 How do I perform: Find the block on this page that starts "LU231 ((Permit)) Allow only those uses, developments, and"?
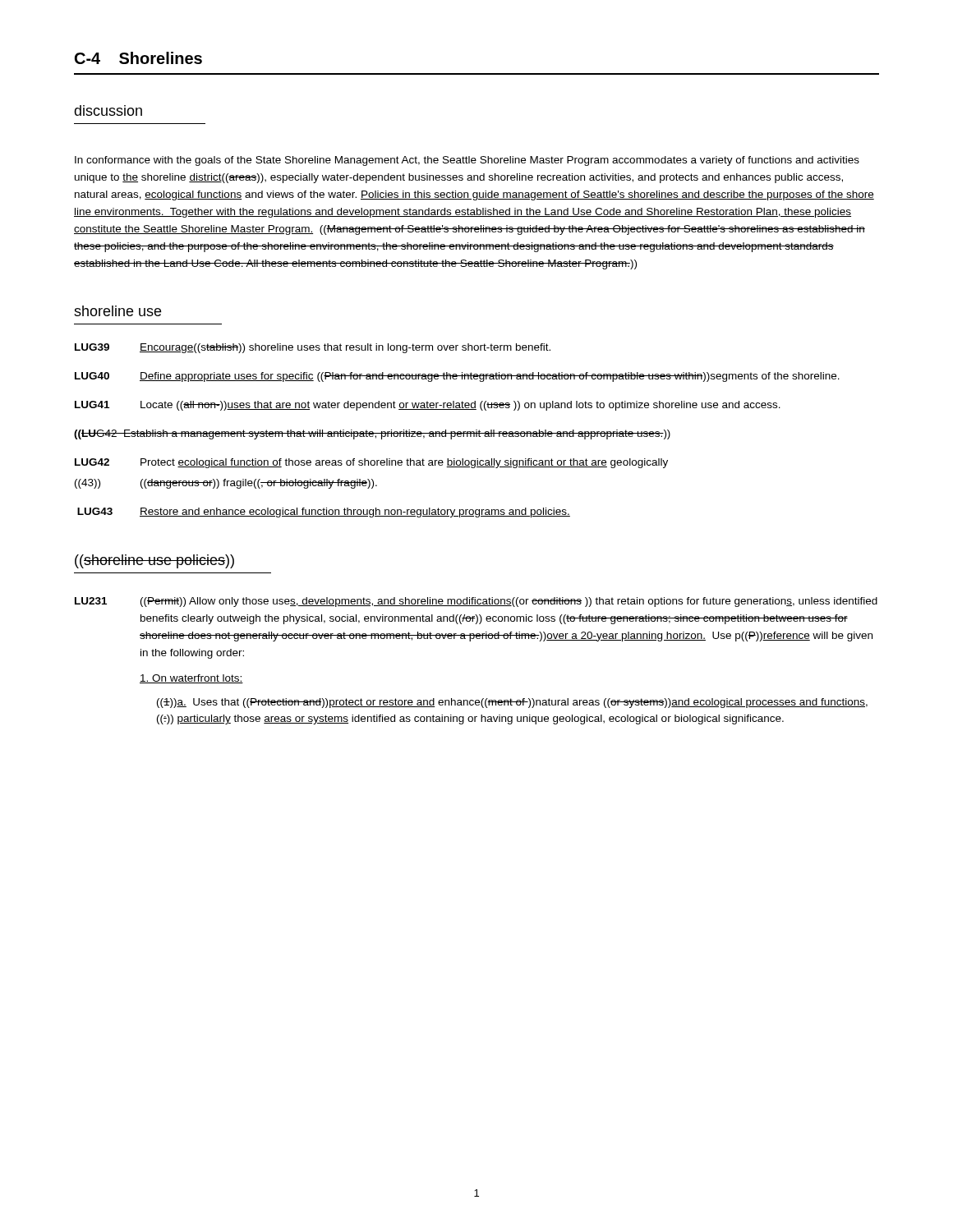[476, 602]
